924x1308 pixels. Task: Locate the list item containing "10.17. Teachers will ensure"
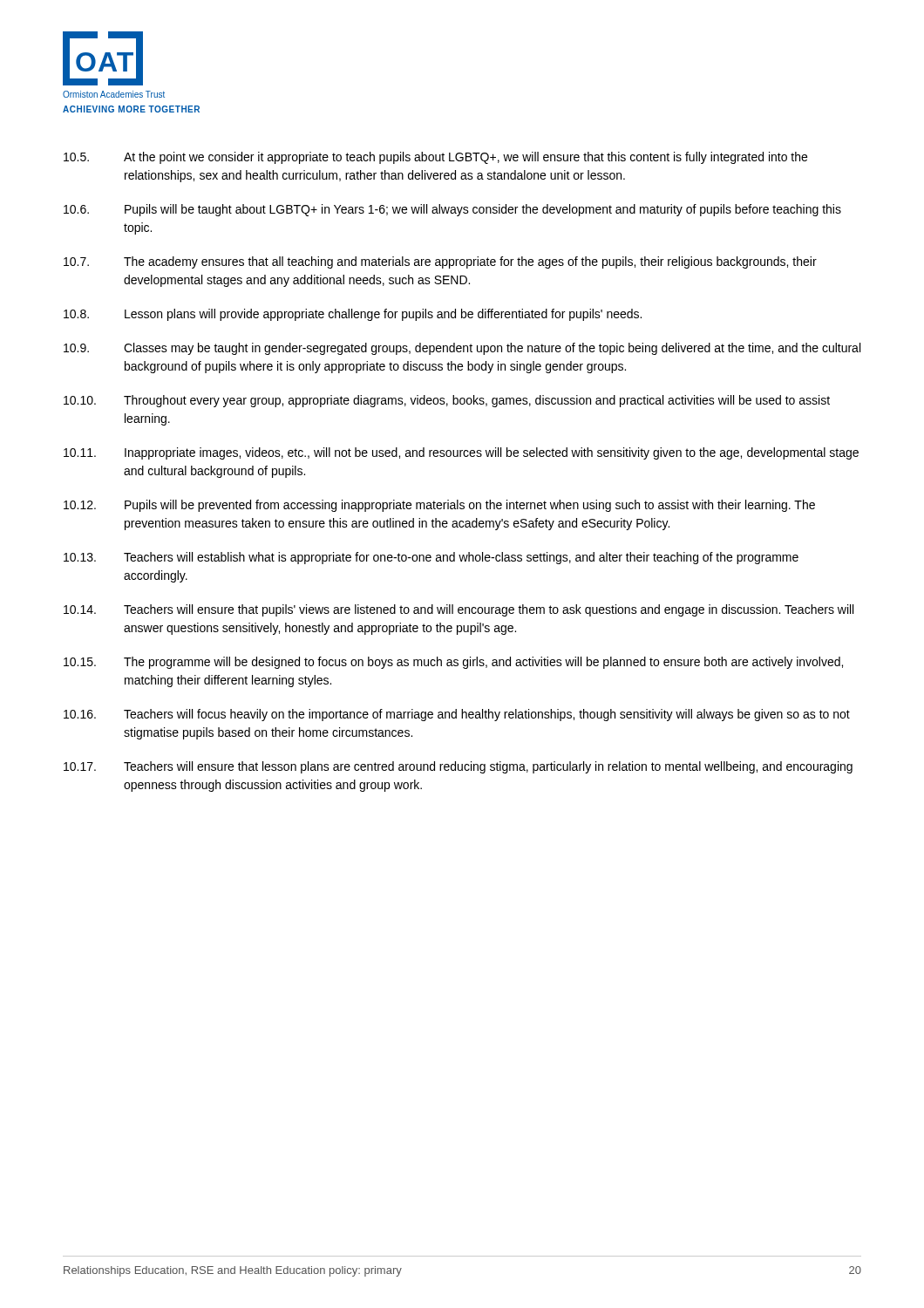click(462, 776)
